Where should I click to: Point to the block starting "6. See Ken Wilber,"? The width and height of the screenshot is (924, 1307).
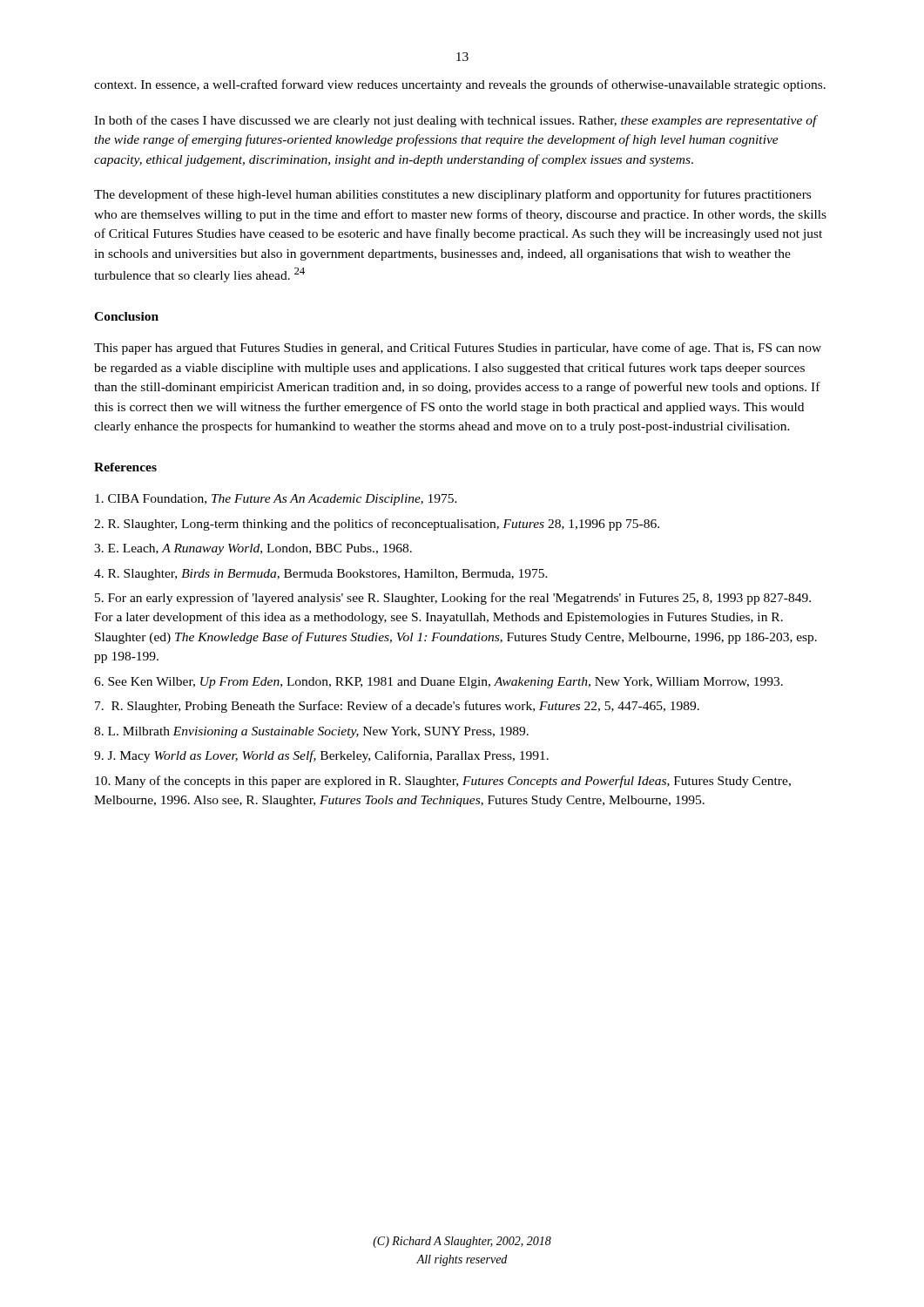click(x=439, y=681)
